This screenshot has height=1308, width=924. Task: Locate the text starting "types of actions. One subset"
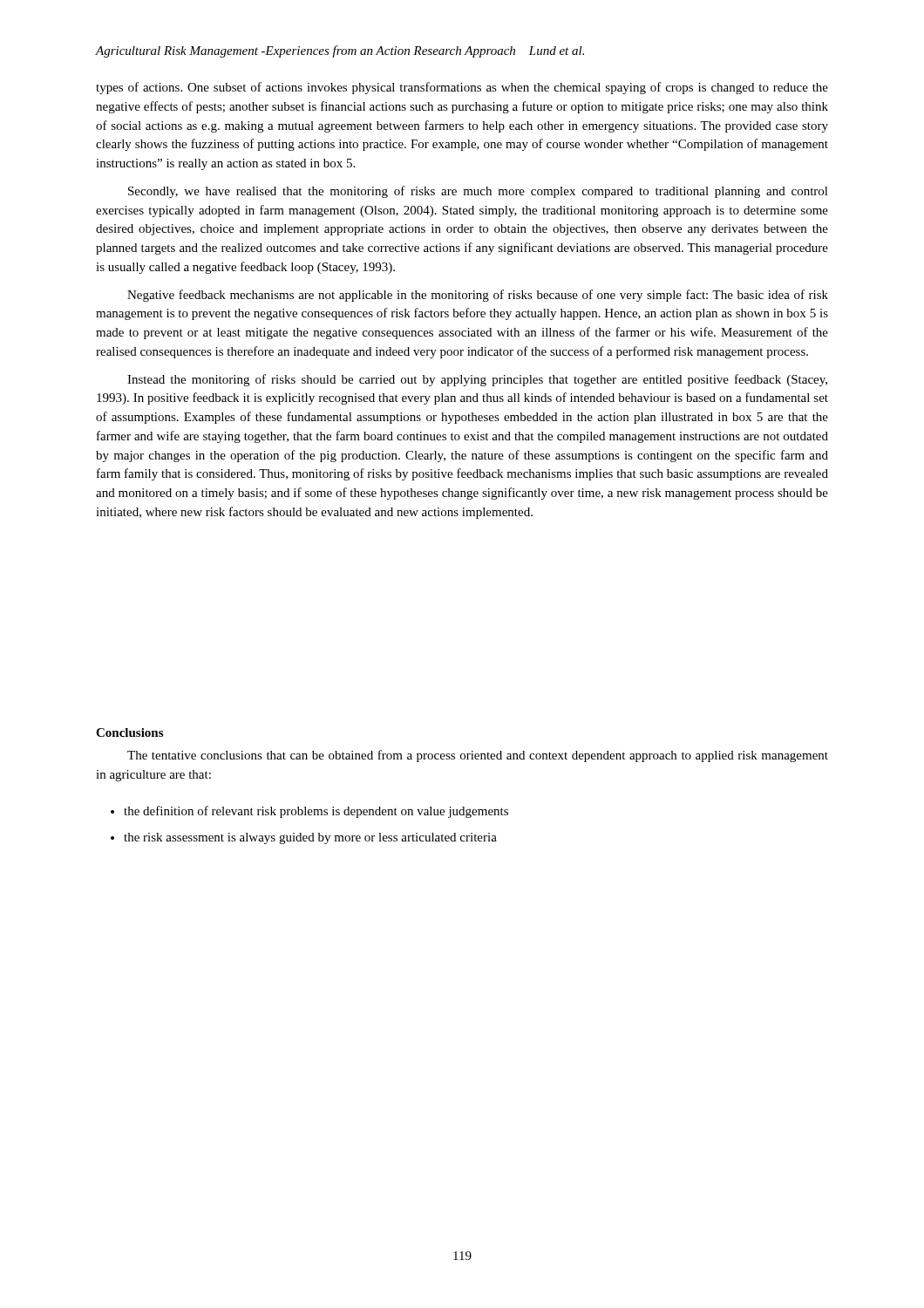462,300
